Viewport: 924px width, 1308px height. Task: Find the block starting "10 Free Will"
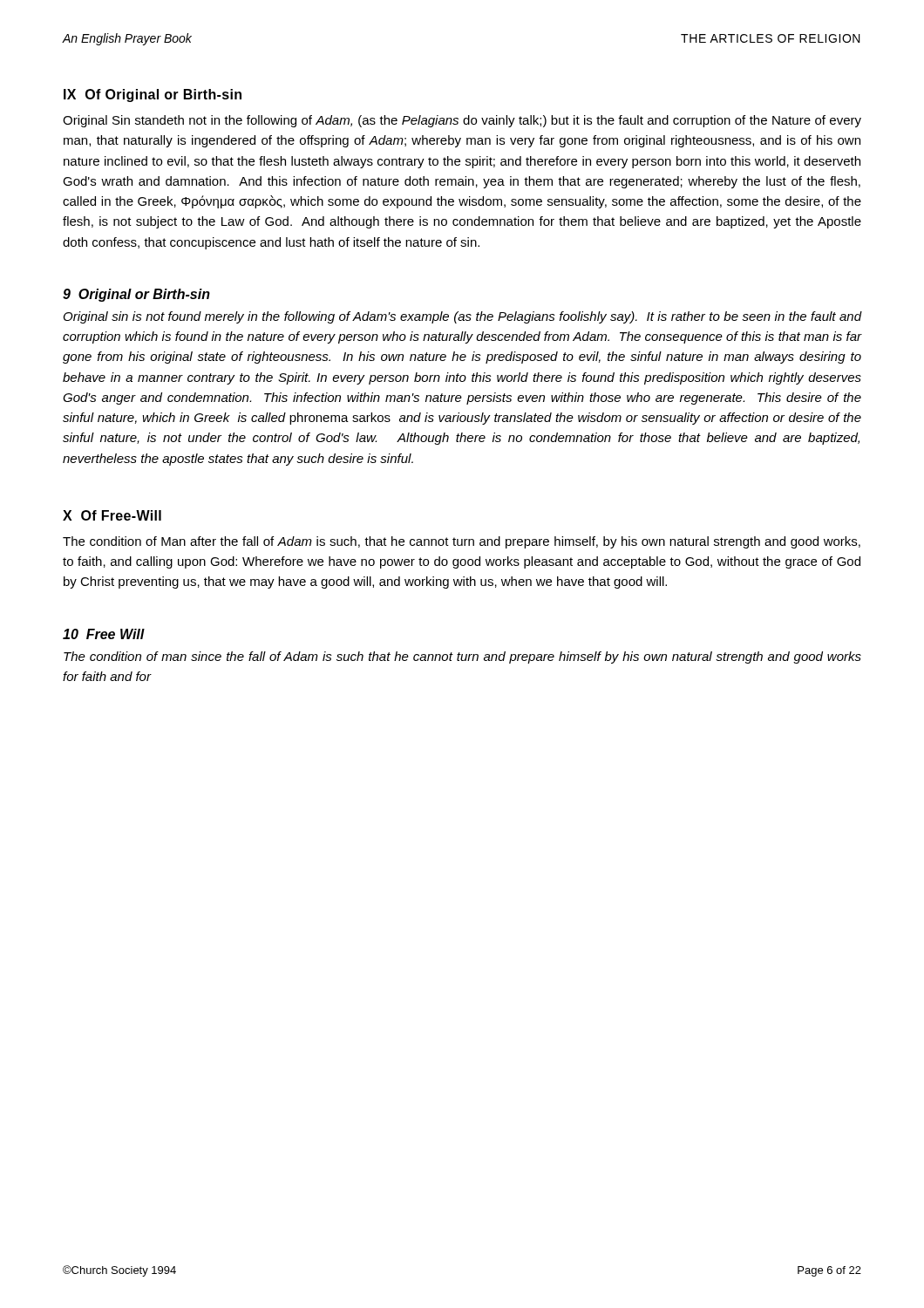click(x=103, y=634)
